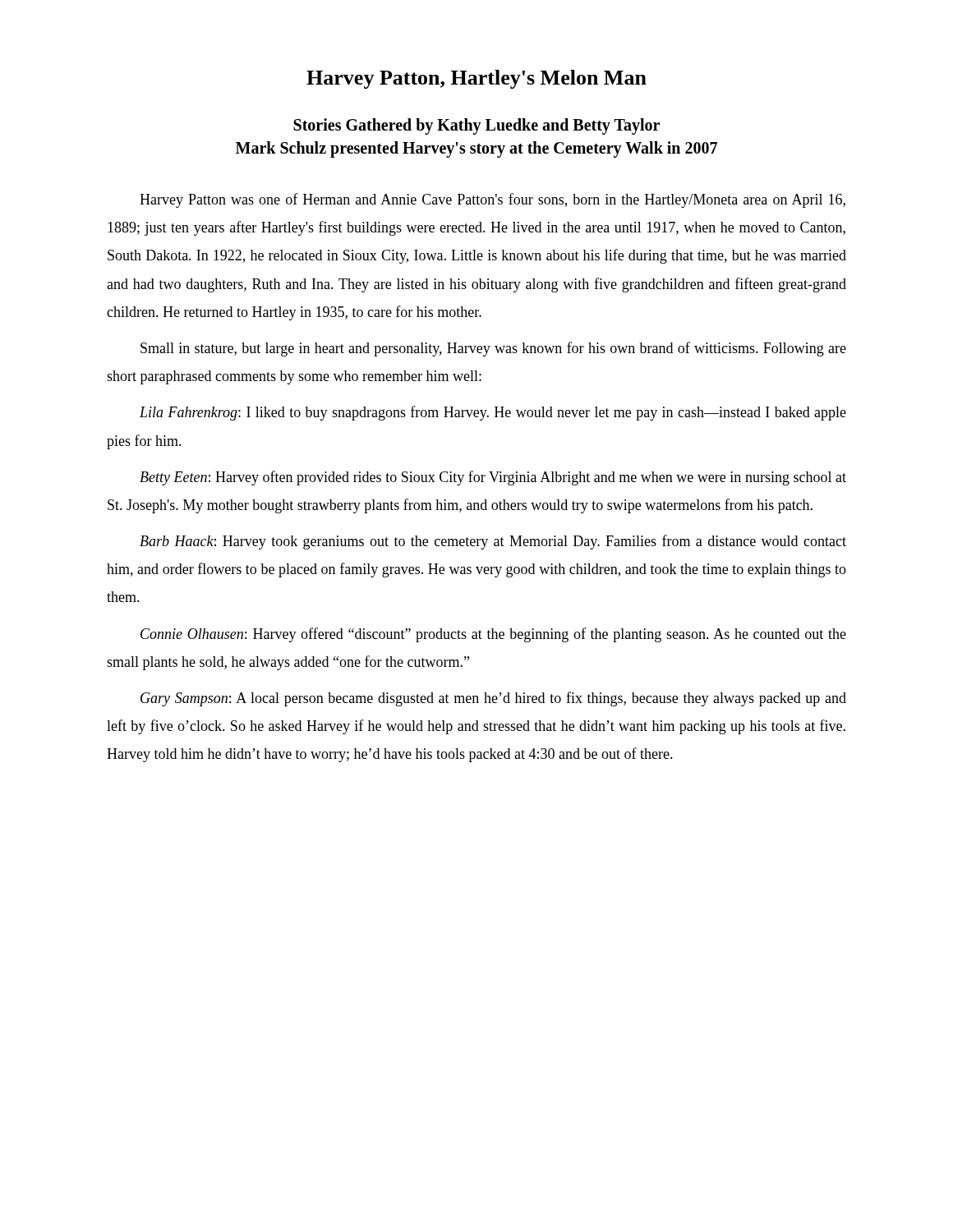Find the title containing "Harvey Patton, Hartley's Melon Man"
The height and width of the screenshot is (1232, 953).
tap(476, 78)
